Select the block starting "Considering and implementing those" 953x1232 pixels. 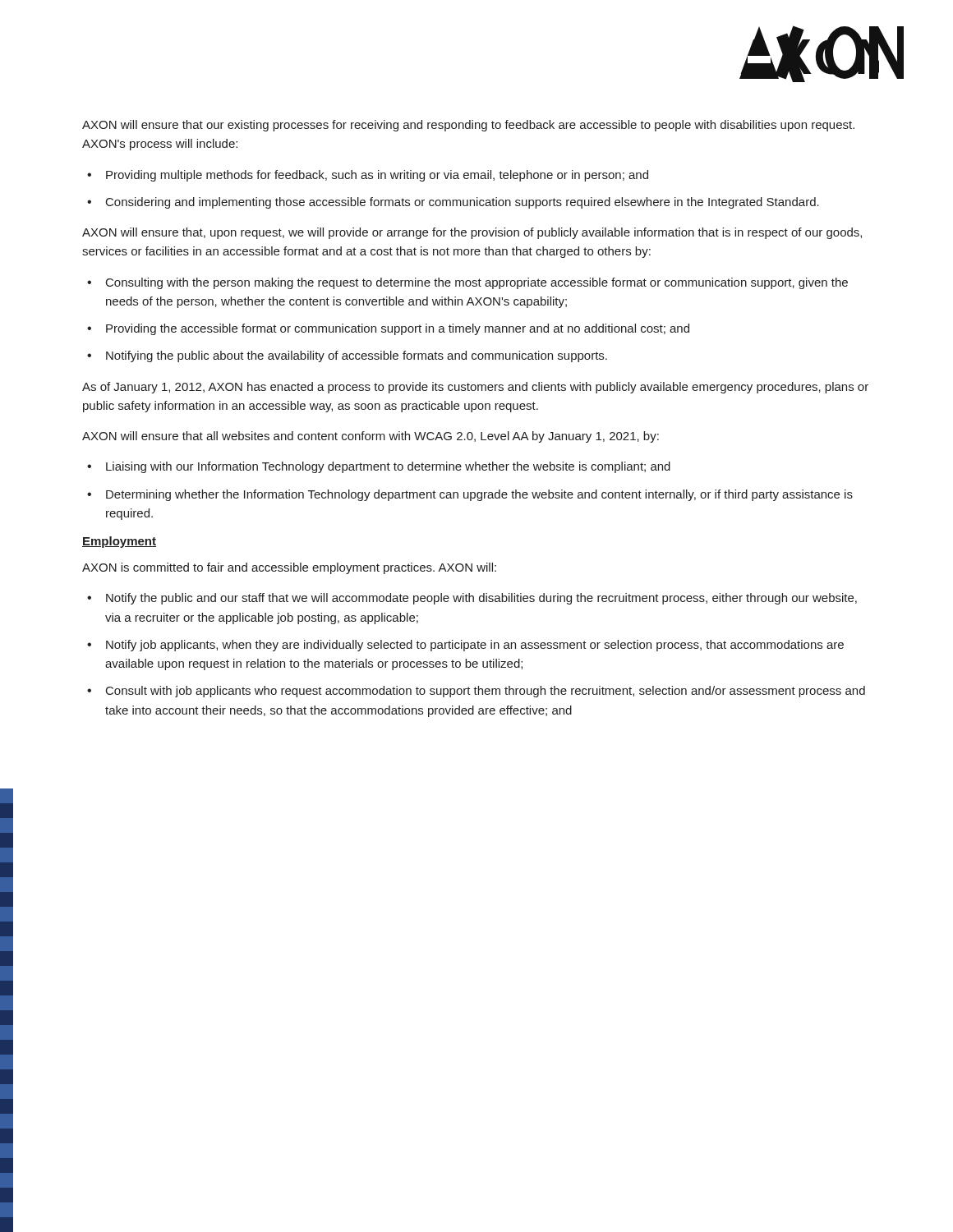[462, 201]
